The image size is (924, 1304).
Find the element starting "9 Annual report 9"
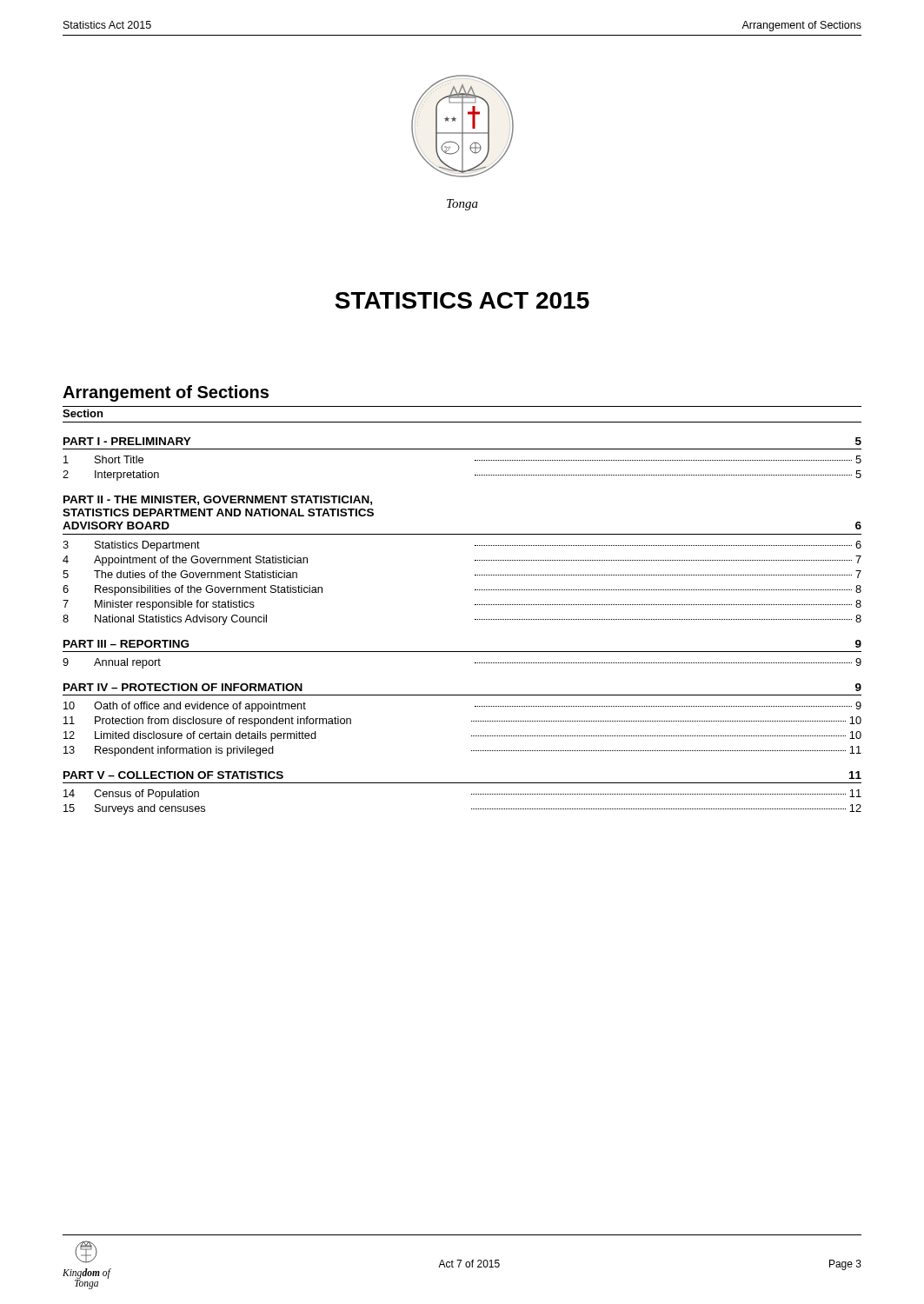[462, 662]
